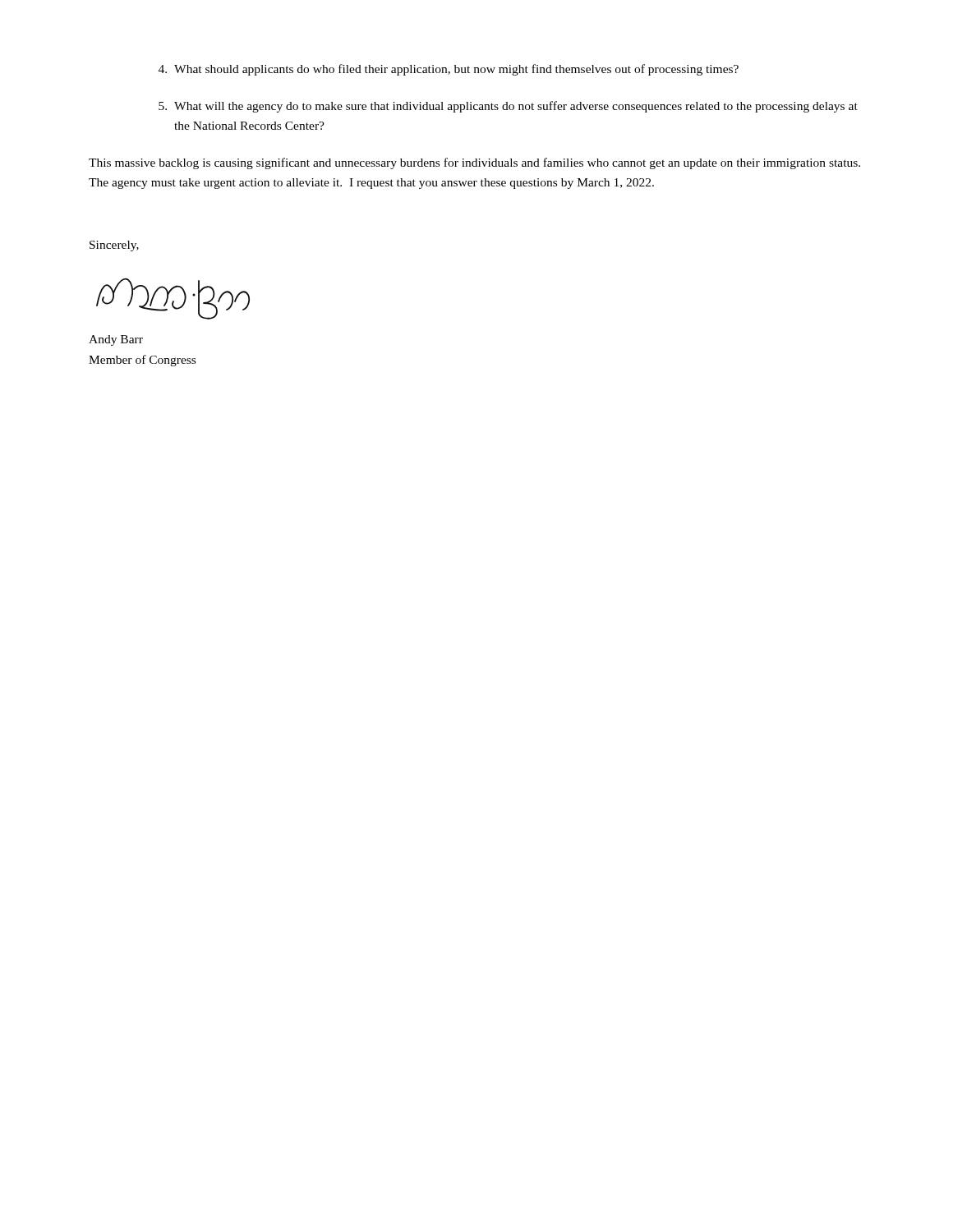Navigate to the element starting "Andy Barr Member of"
The image size is (953, 1232).
[x=142, y=349]
